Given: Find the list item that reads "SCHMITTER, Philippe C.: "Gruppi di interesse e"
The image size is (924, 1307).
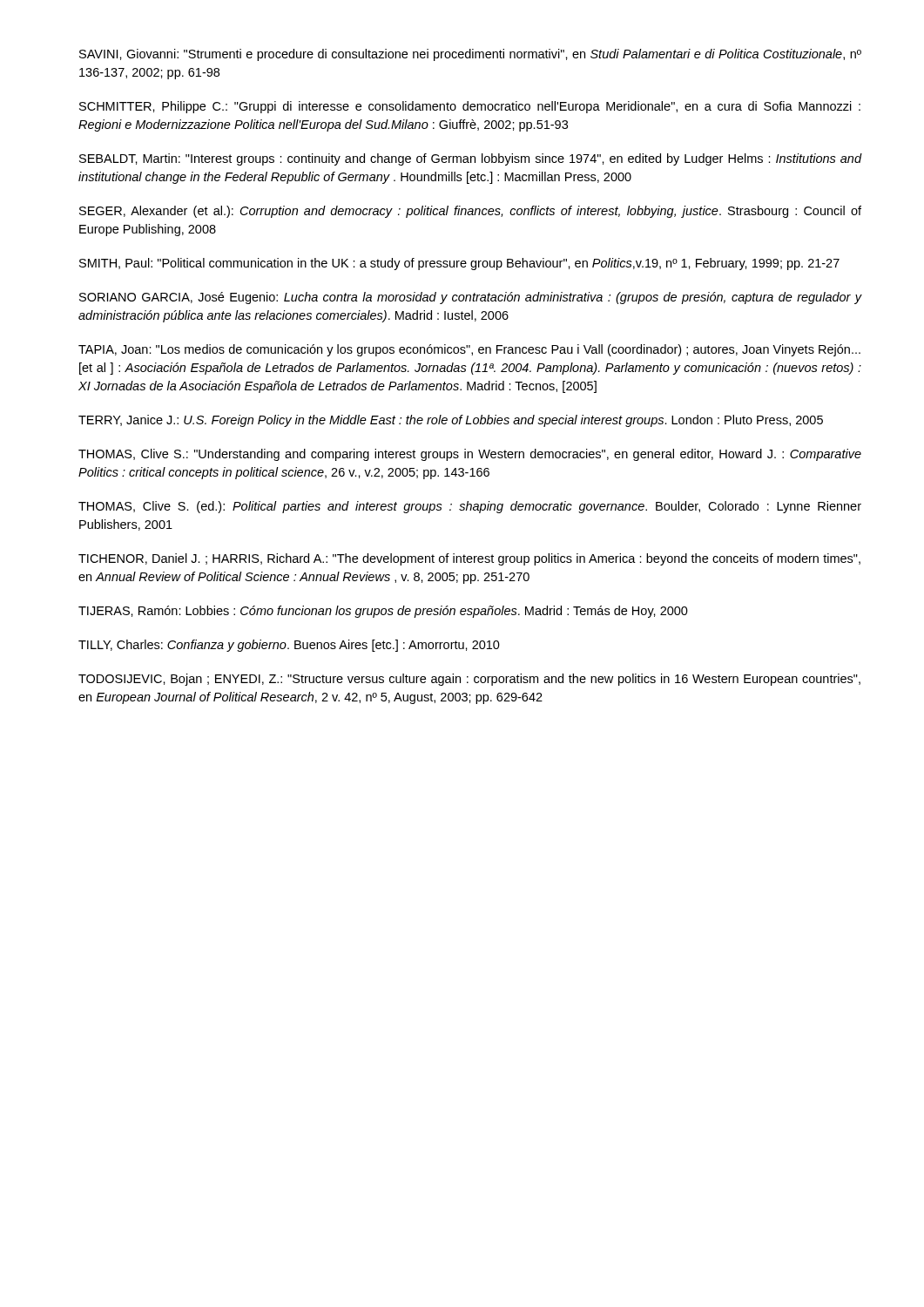Looking at the screenshot, I should click(x=470, y=115).
